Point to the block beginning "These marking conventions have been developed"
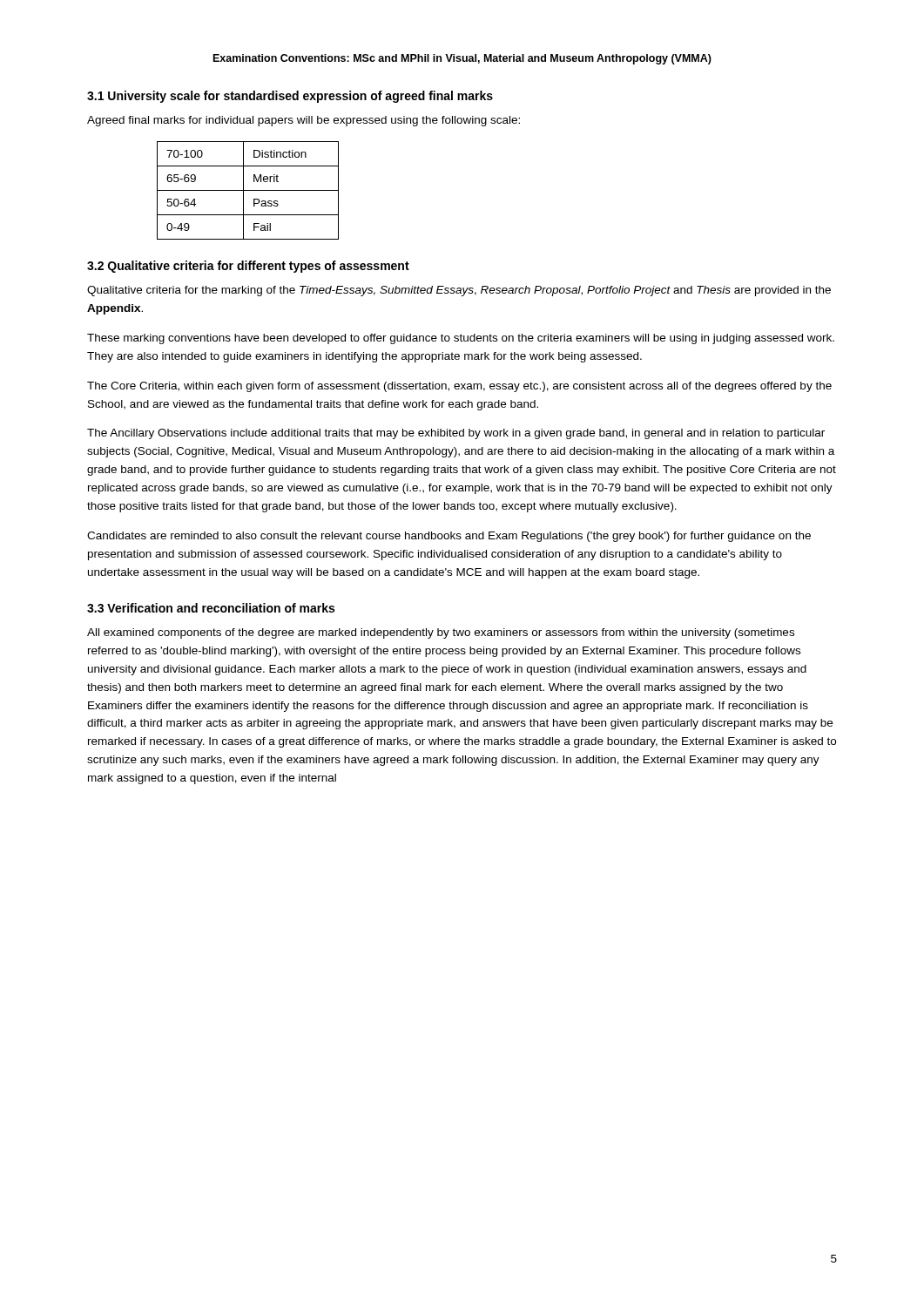The height and width of the screenshot is (1307, 924). [461, 347]
